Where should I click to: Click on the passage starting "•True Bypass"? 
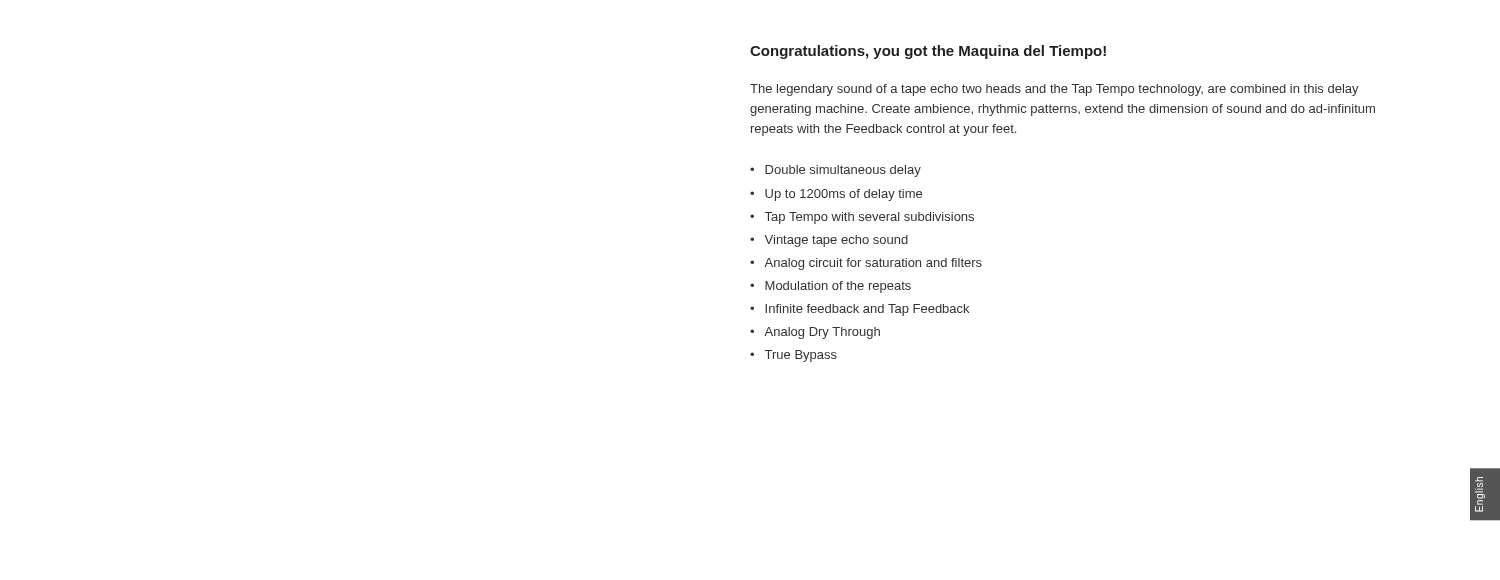794,355
